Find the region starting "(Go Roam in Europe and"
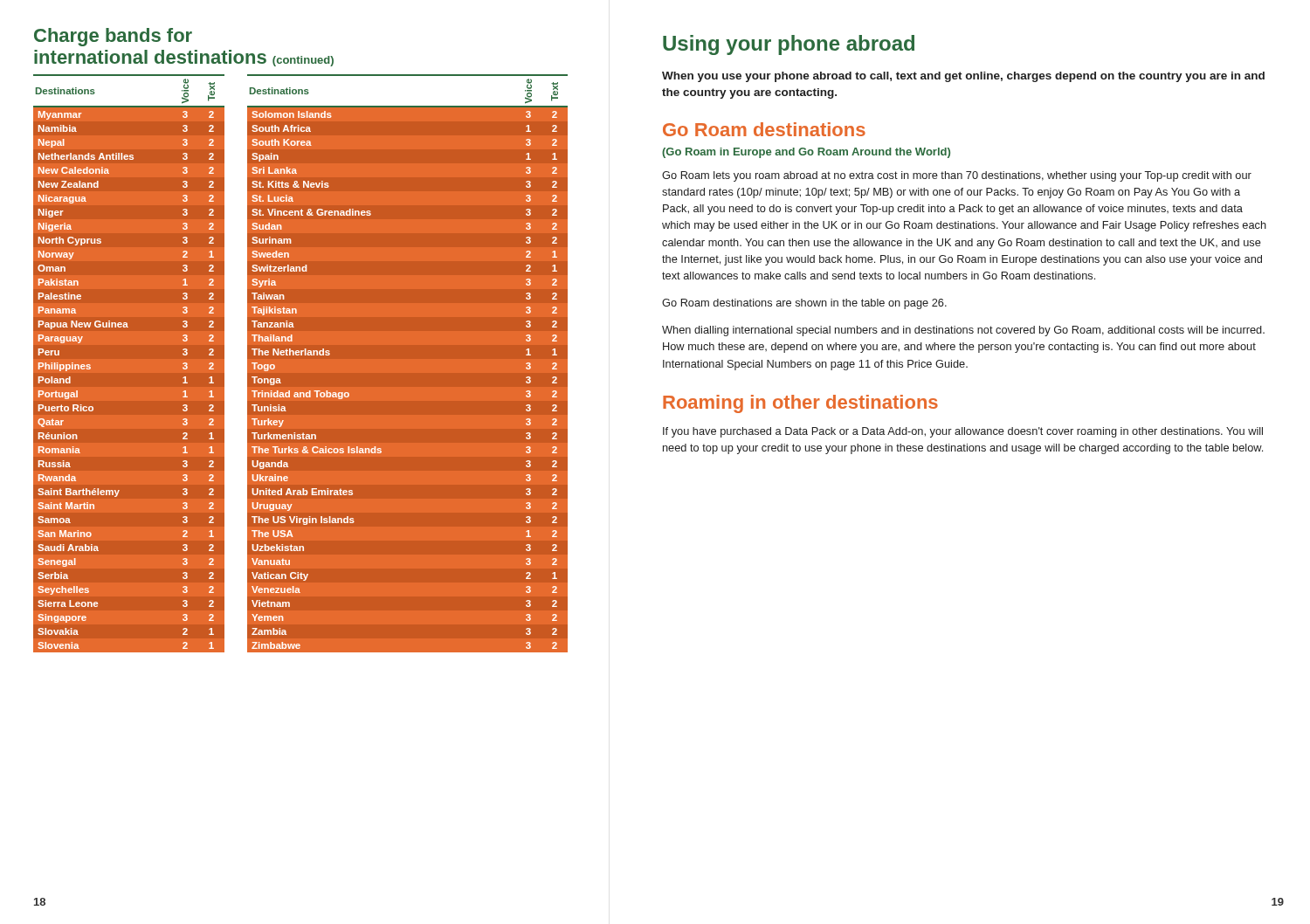The height and width of the screenshot is (924, 1310). 806,151
